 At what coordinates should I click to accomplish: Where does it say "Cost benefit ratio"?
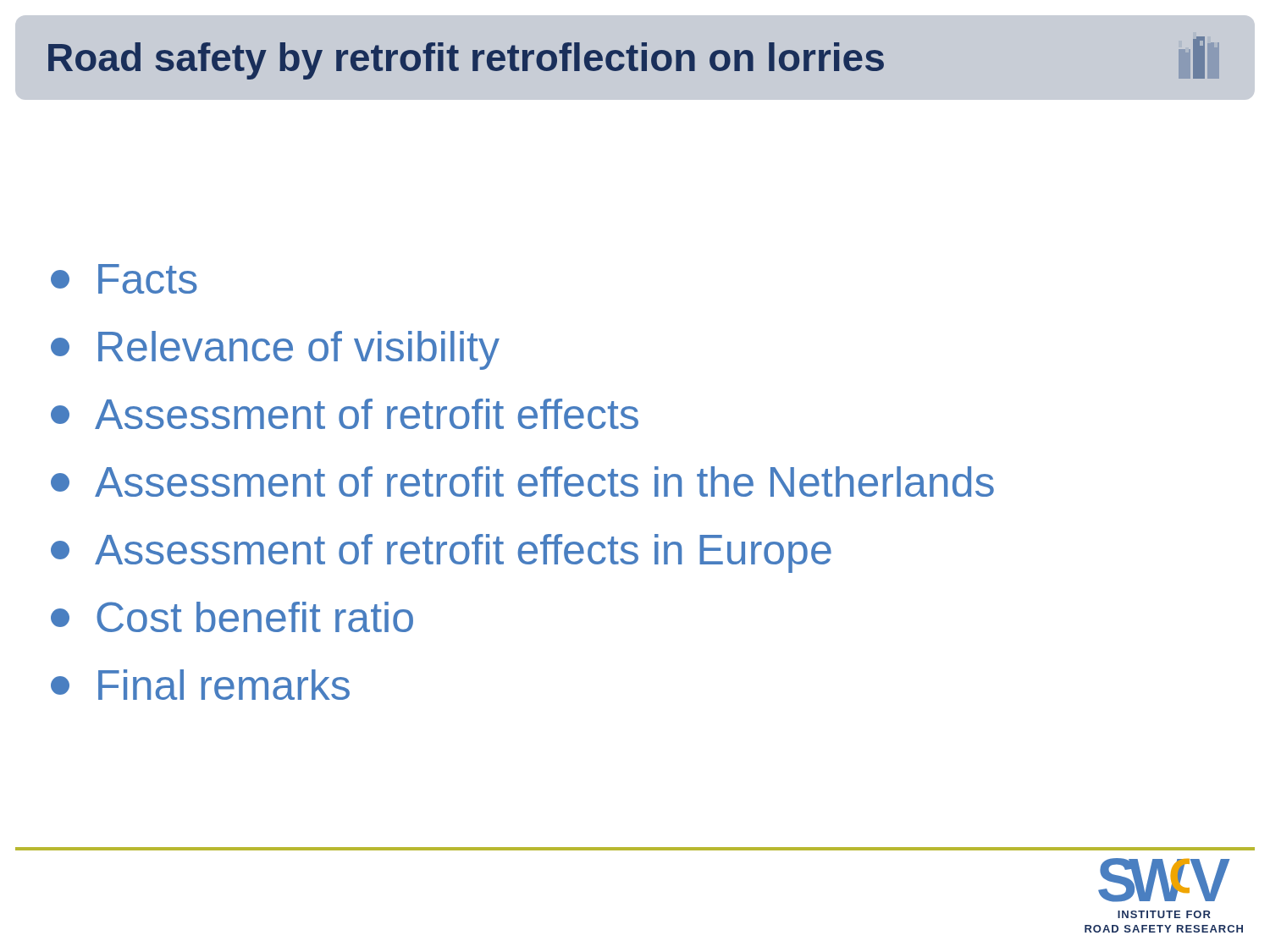[233, 618]
